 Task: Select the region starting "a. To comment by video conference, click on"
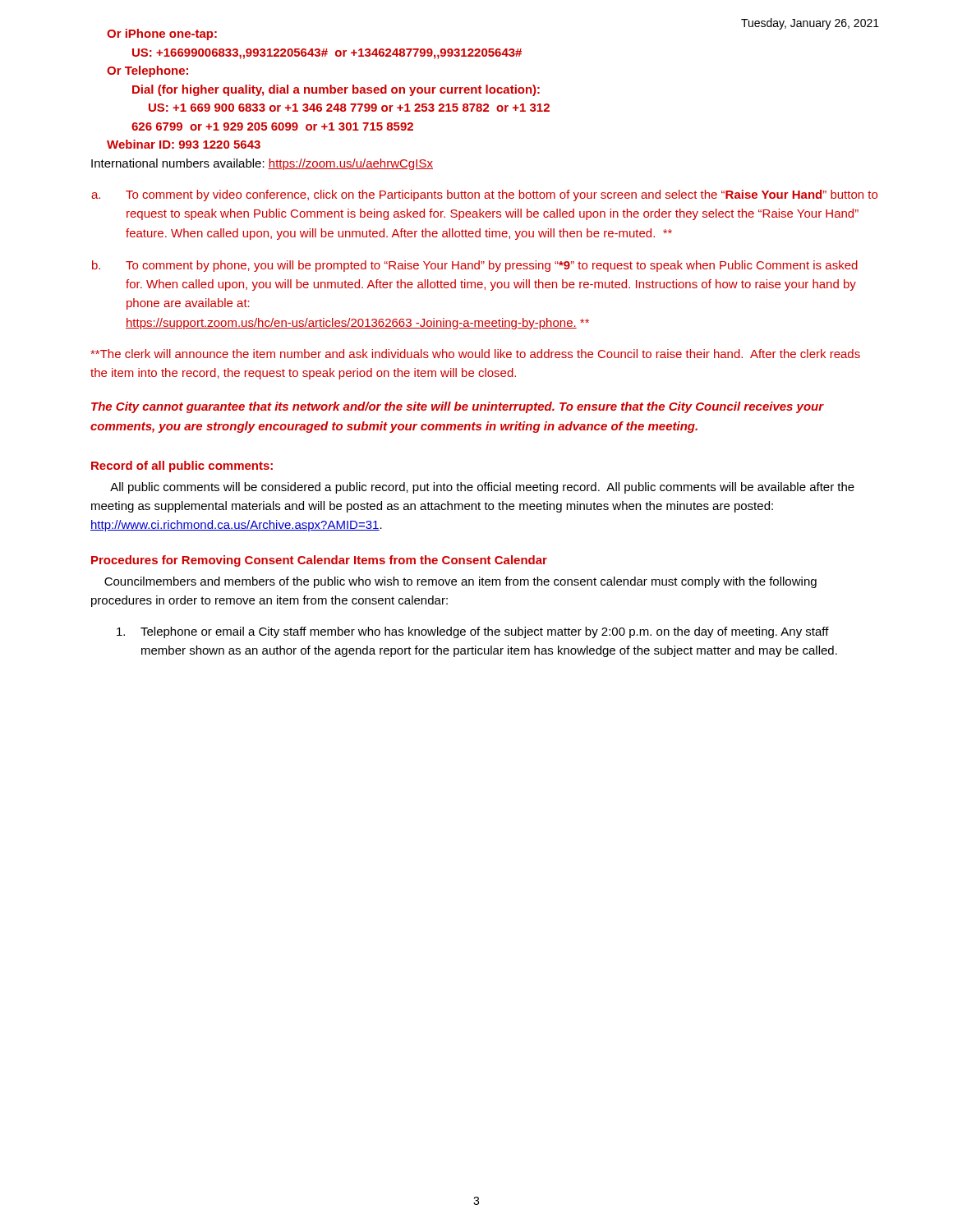pyautogui.click(x=485, y=213)
